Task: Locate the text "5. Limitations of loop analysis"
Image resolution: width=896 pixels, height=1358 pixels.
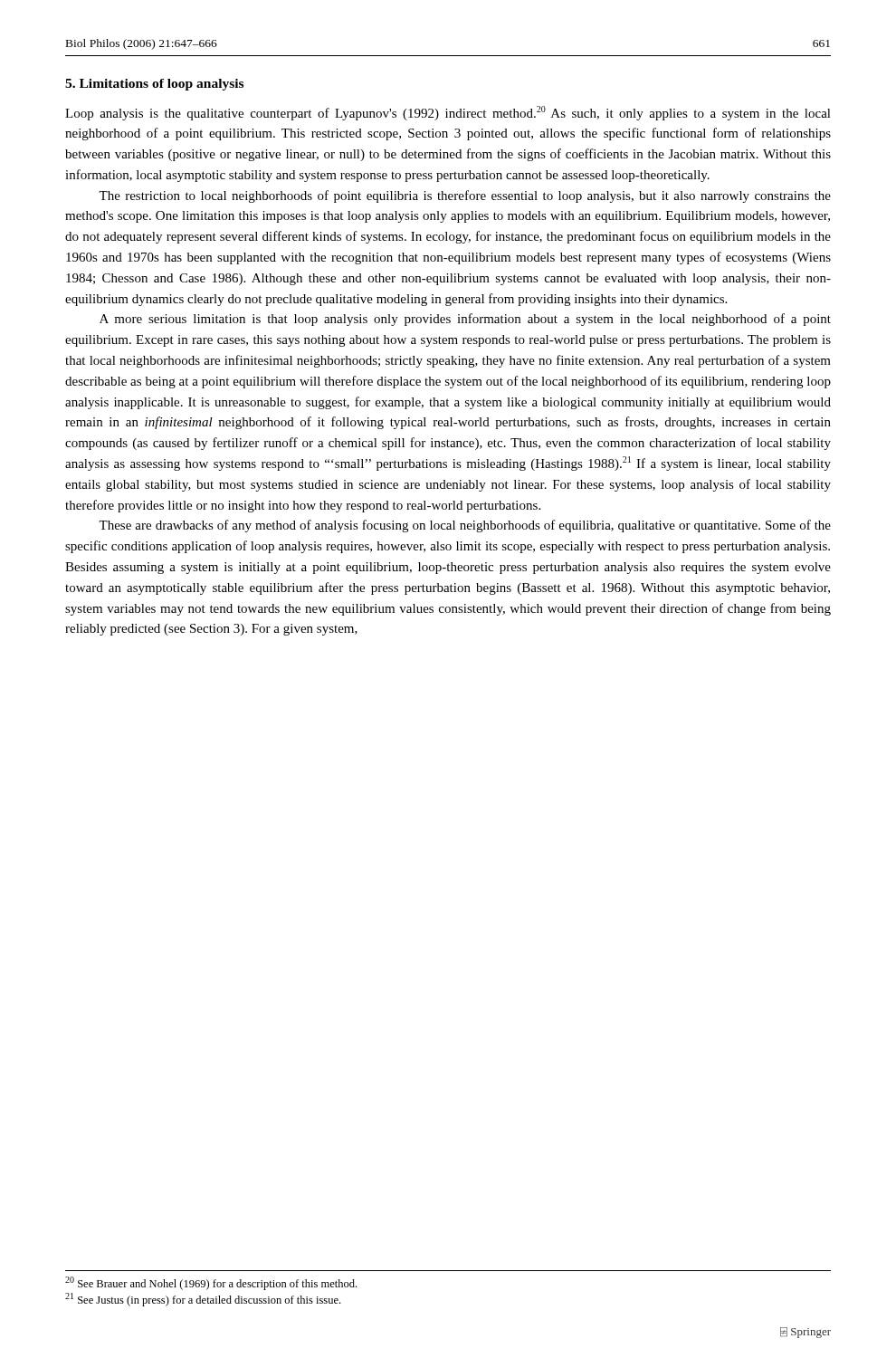Action: point(154,85)
